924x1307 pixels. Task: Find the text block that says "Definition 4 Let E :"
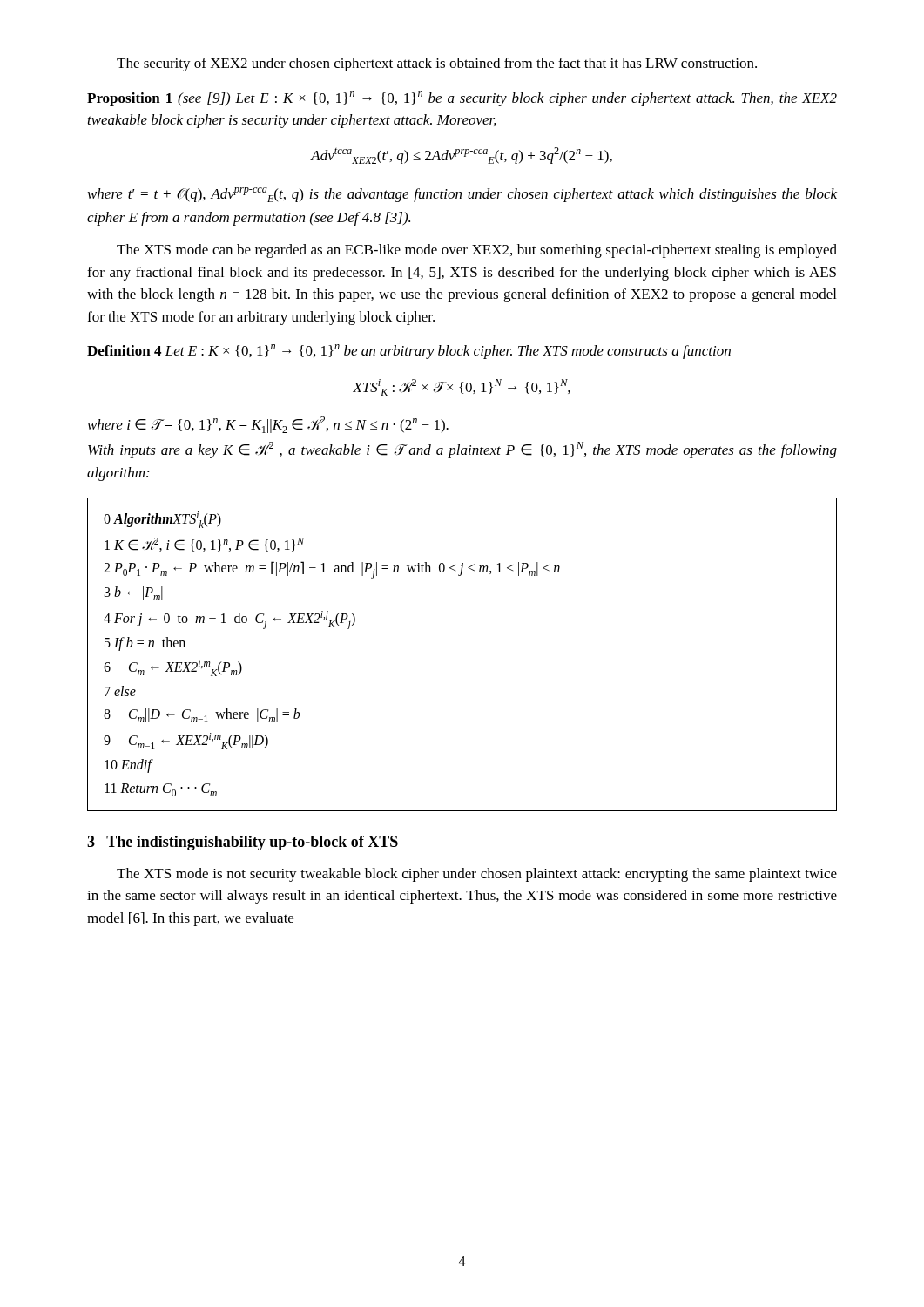tap(462, 350)
